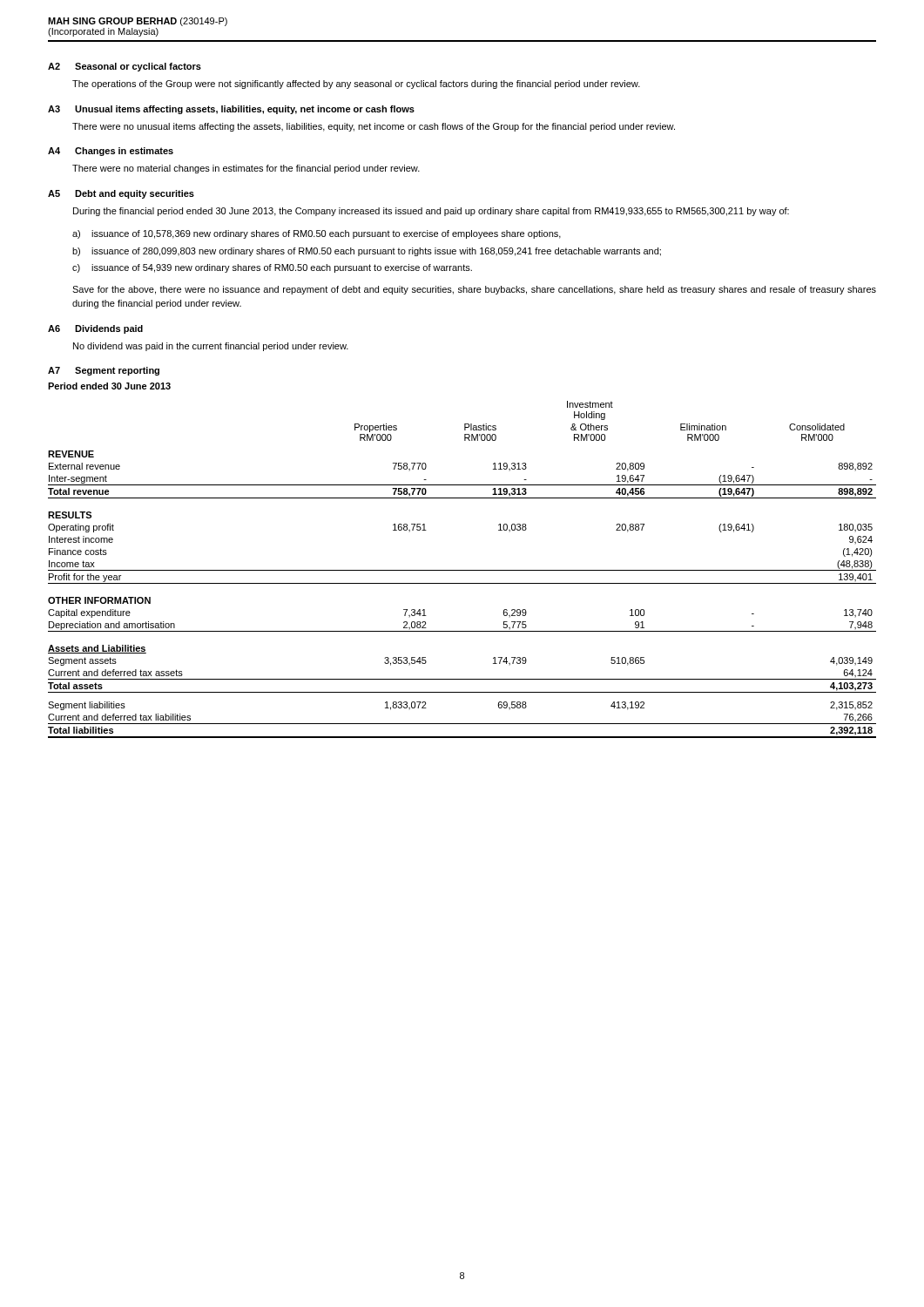Find the section header that says "A3 Unusual items affecting"
Image resolution: width=924 pixels, height=1307 pixels.
pos(231,108)
